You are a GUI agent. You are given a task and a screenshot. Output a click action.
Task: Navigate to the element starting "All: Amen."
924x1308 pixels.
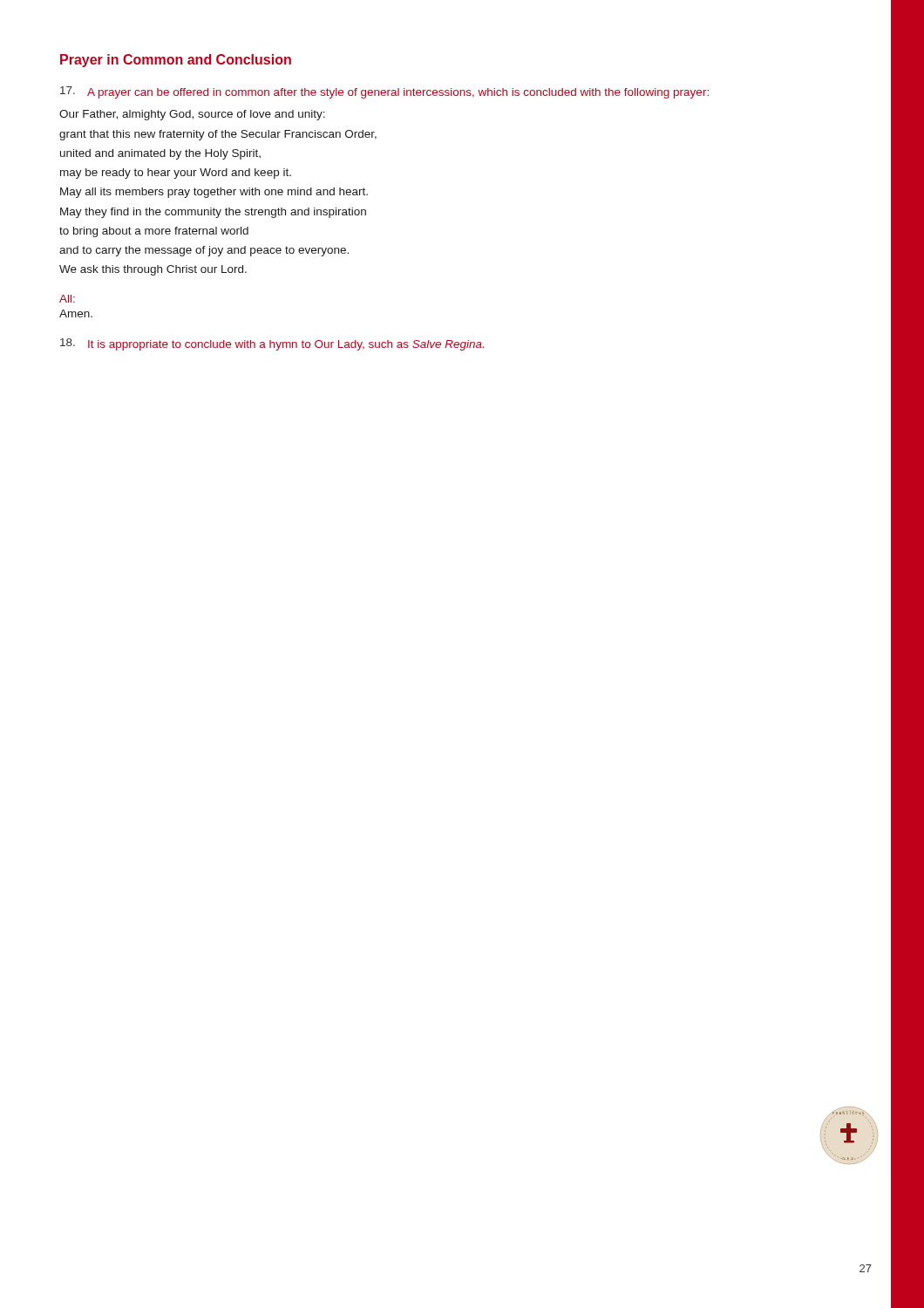(67, 299)
